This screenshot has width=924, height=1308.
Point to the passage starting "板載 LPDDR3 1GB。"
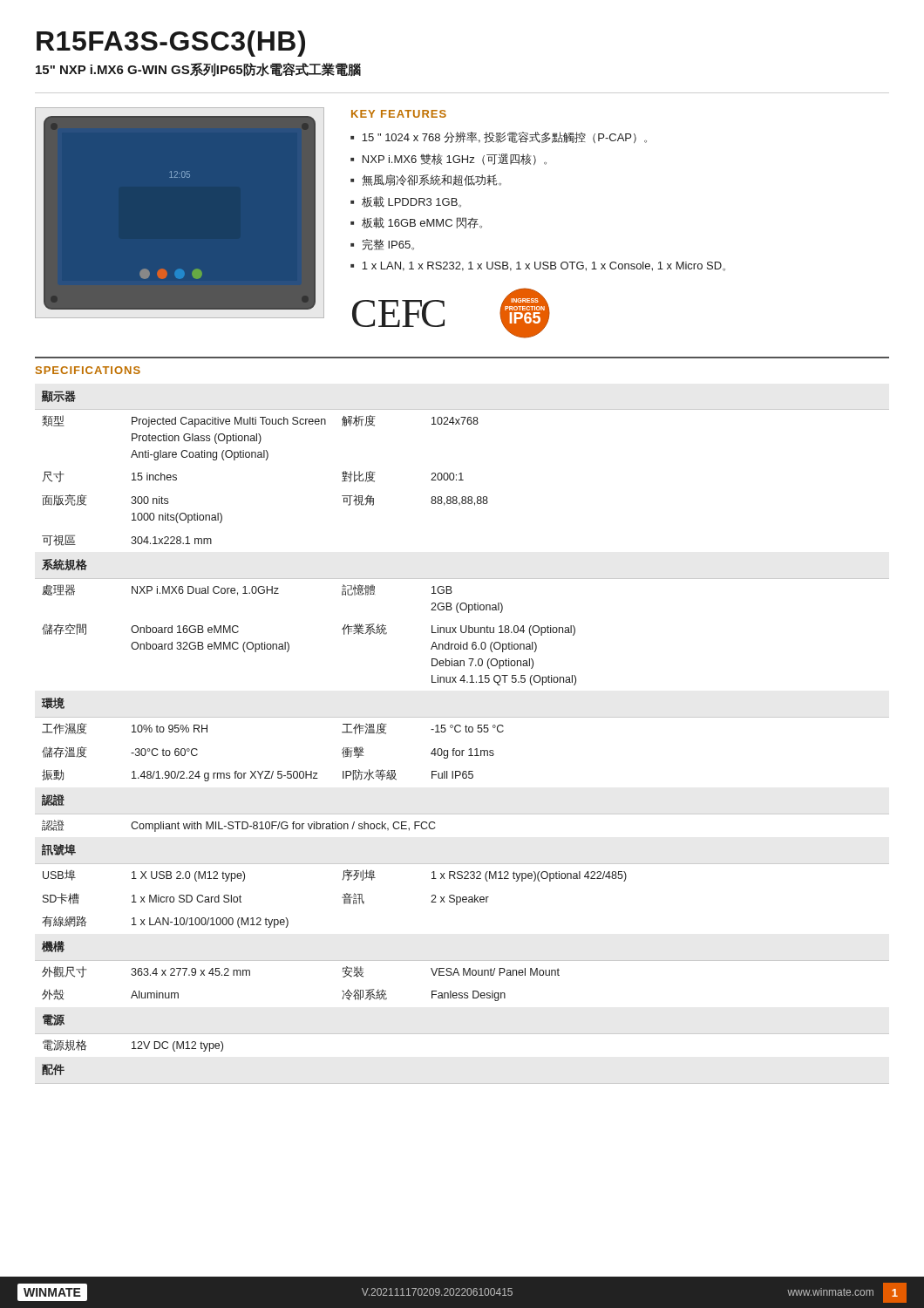coord(415,202)
